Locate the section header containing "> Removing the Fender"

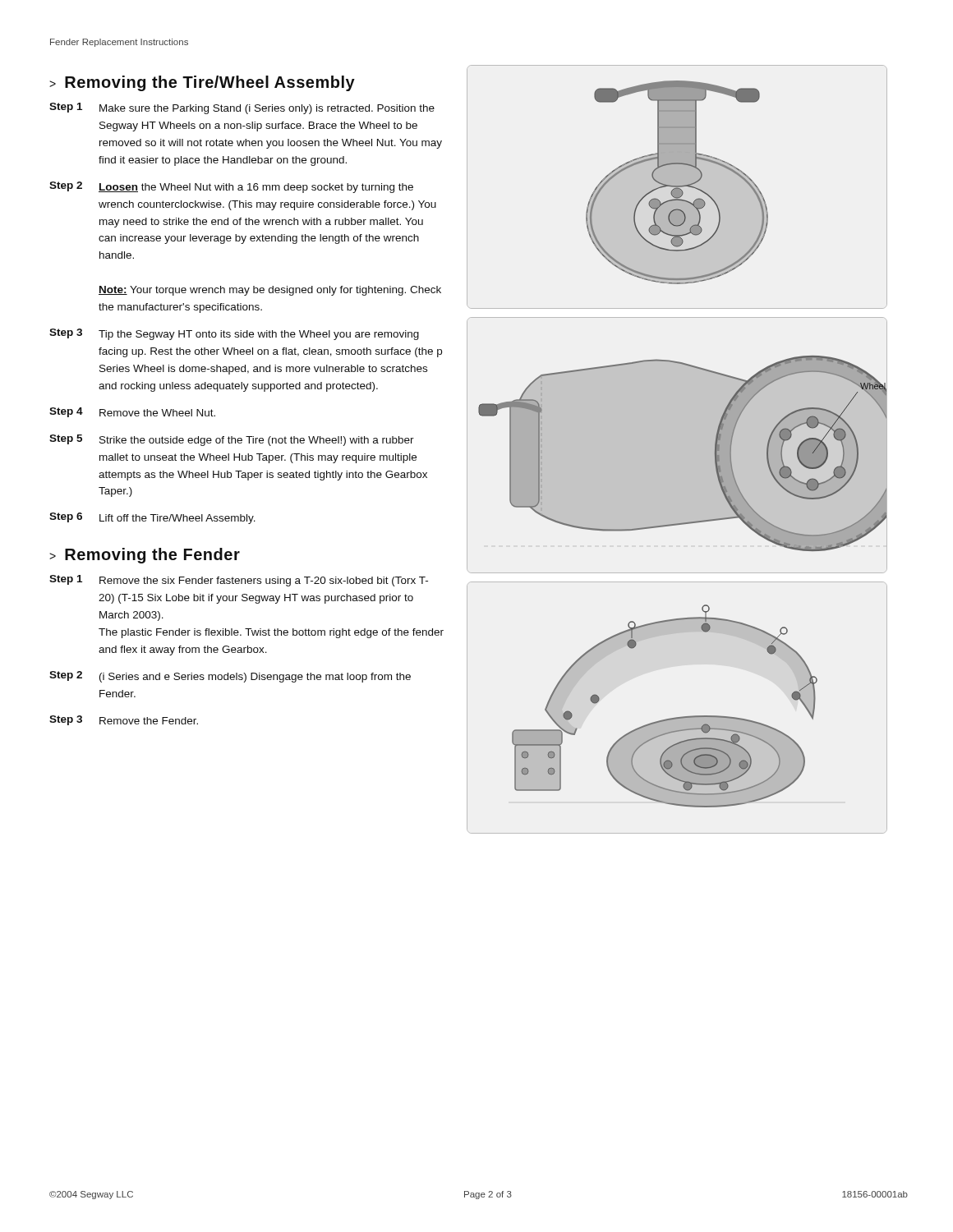[x=145, y=555]
